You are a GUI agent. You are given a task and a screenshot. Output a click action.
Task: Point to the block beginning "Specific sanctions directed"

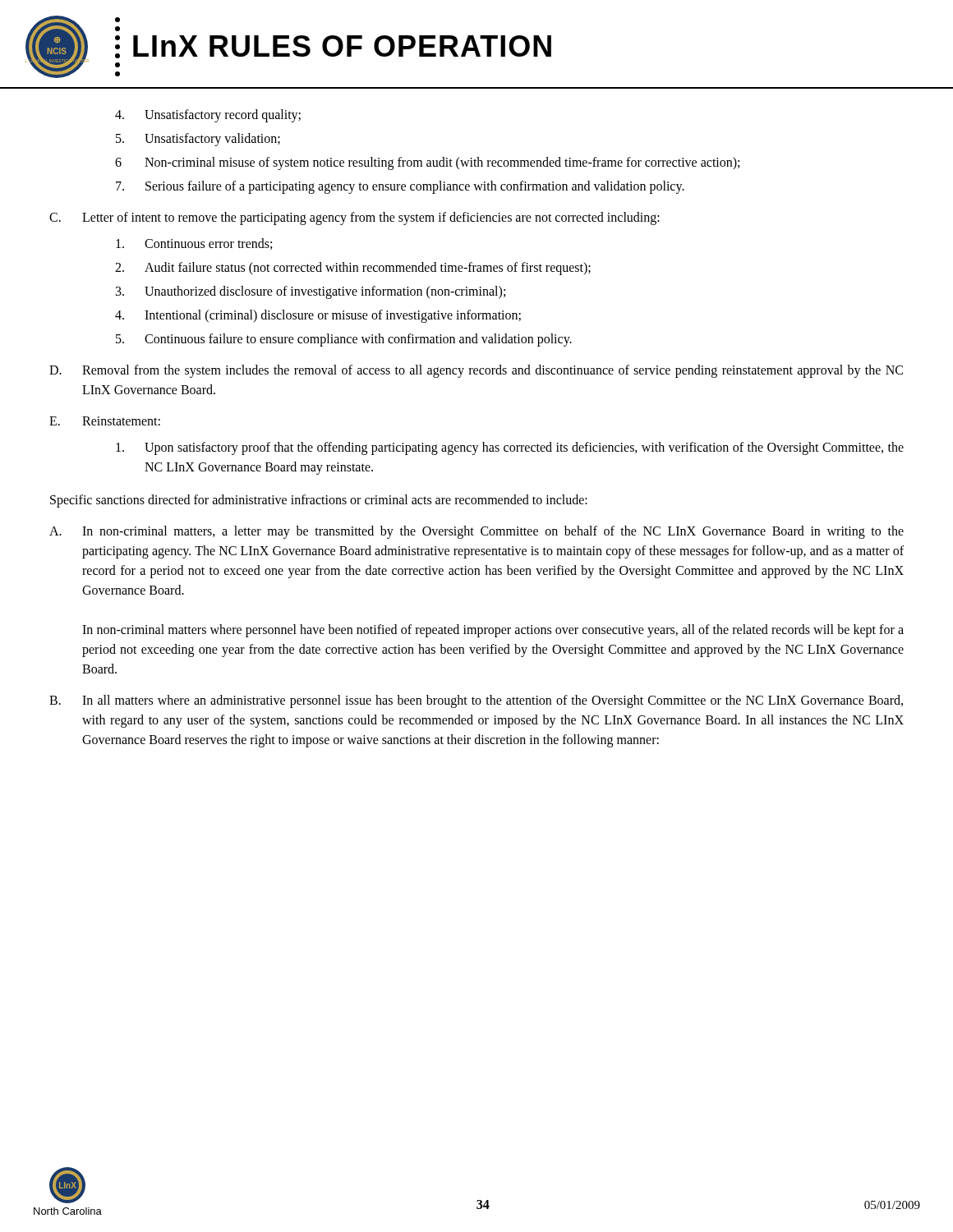click(319, 500)
